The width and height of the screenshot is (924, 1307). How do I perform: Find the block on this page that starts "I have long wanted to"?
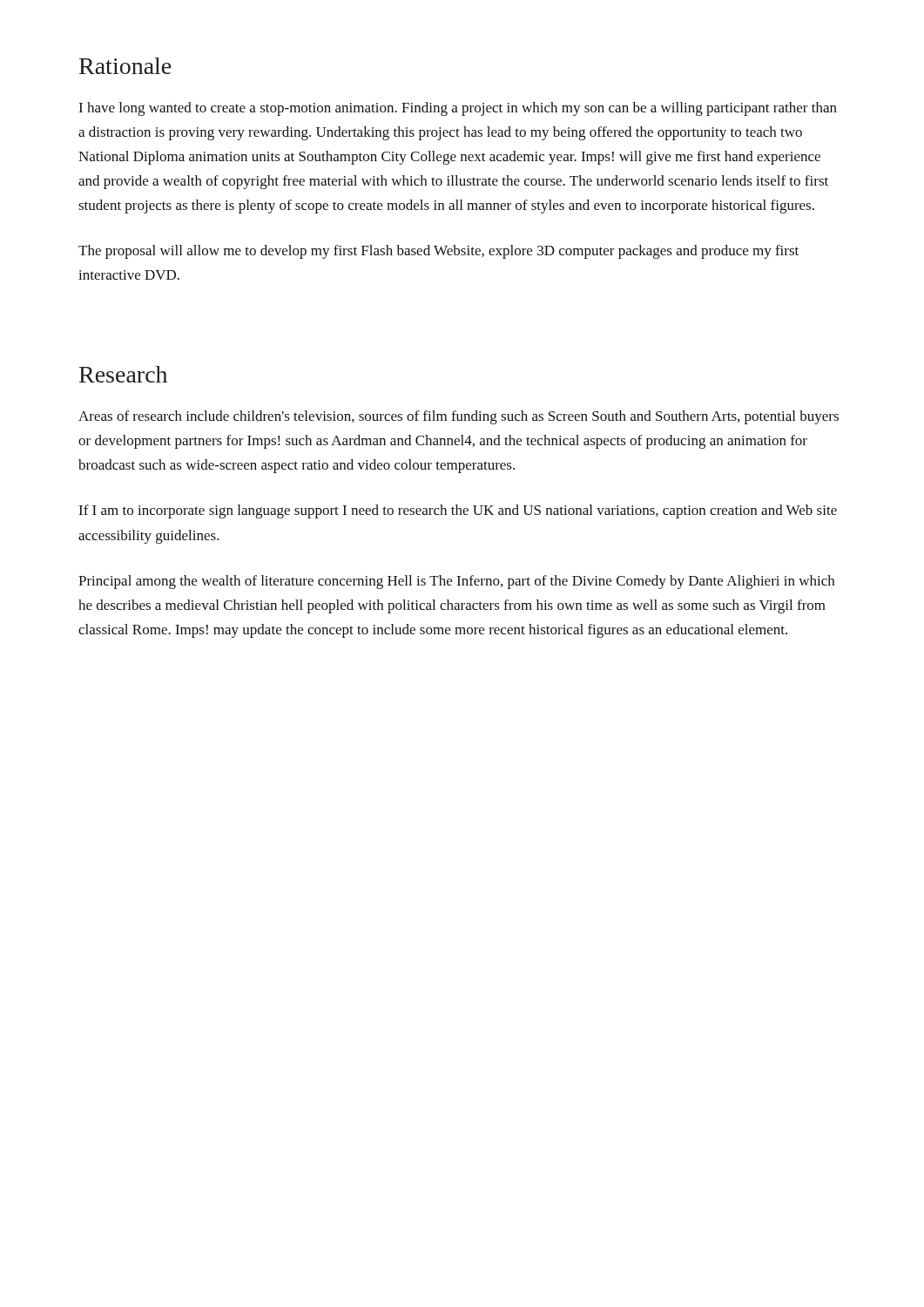tap(458, 157)
